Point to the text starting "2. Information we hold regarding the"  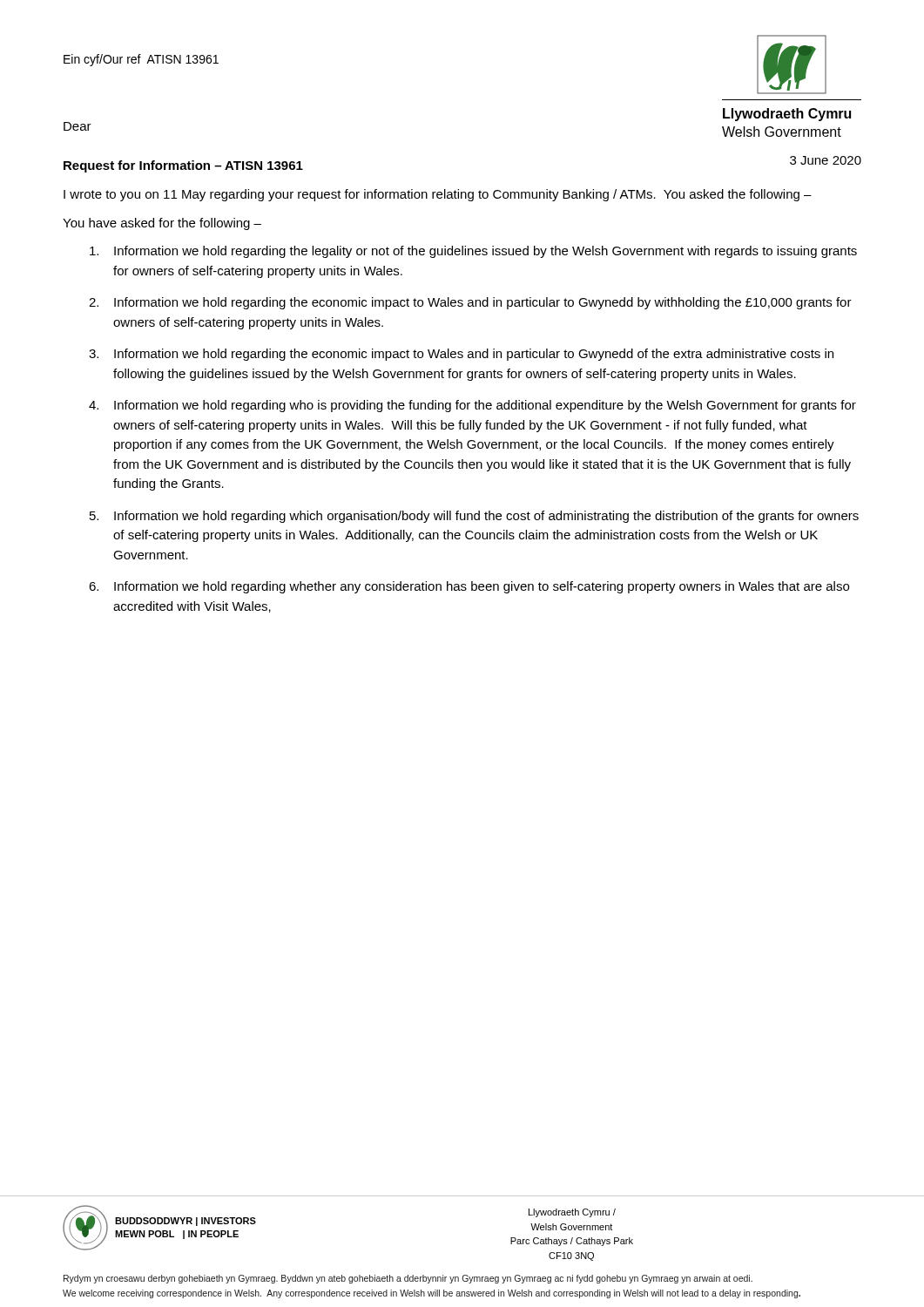coord(475,312)
